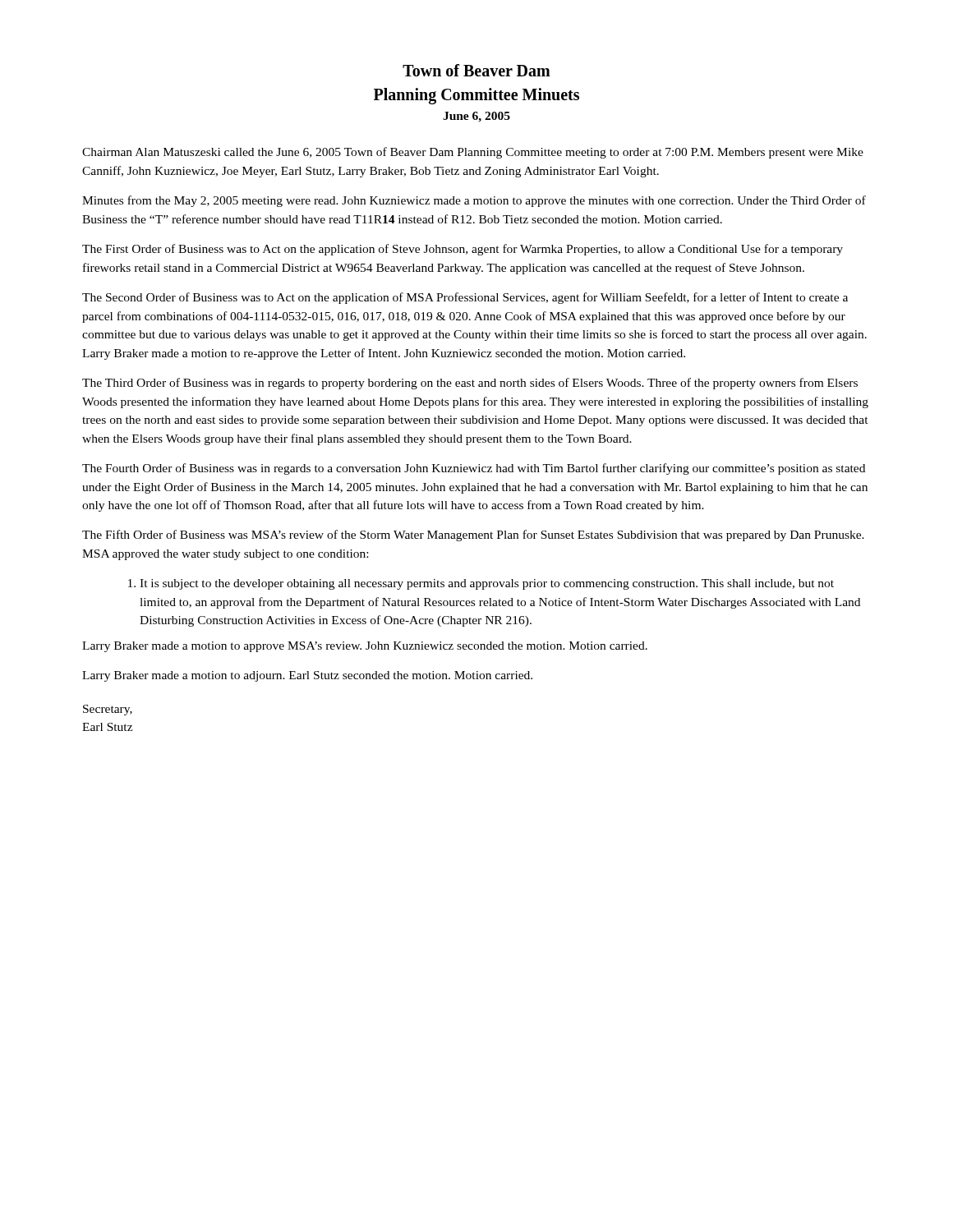Find the text block starting "Secretary,Earl Stutz"
The image size is (953, 1232).
[x=108, y=710]
